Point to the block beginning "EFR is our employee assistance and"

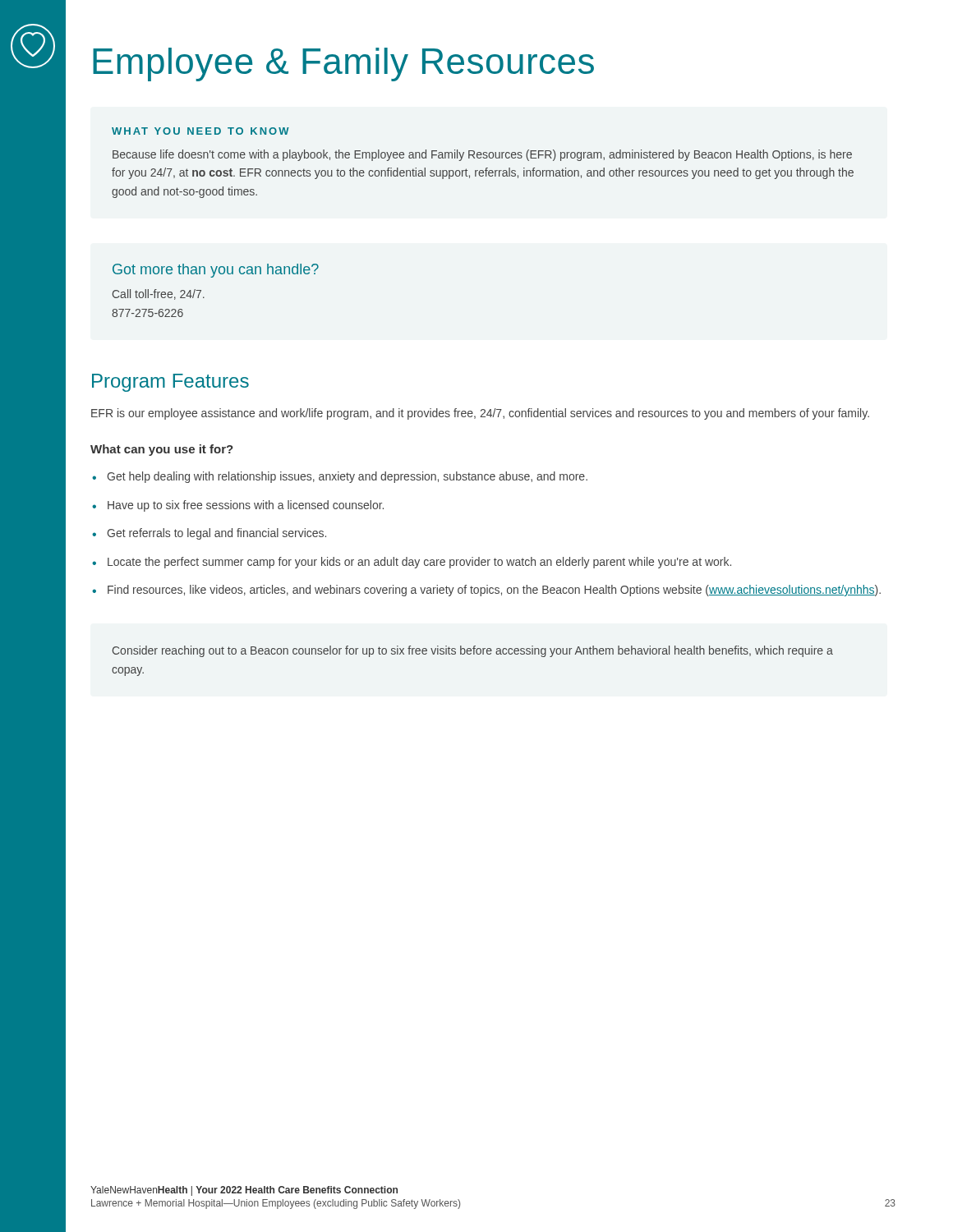click(x=489, y=413)
